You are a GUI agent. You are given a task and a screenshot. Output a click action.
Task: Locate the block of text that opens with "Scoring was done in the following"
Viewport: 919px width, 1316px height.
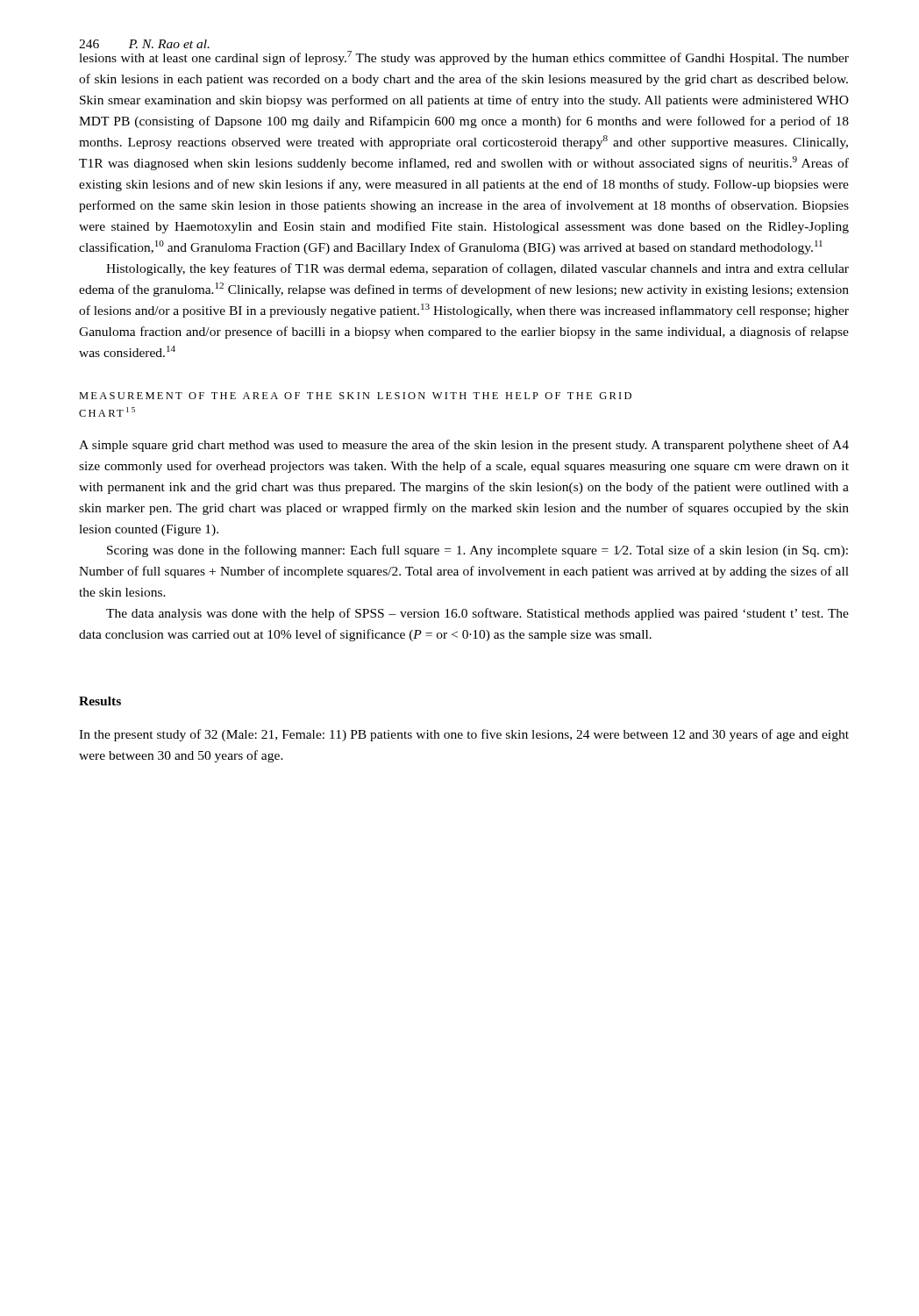click(x=464, y=571)
